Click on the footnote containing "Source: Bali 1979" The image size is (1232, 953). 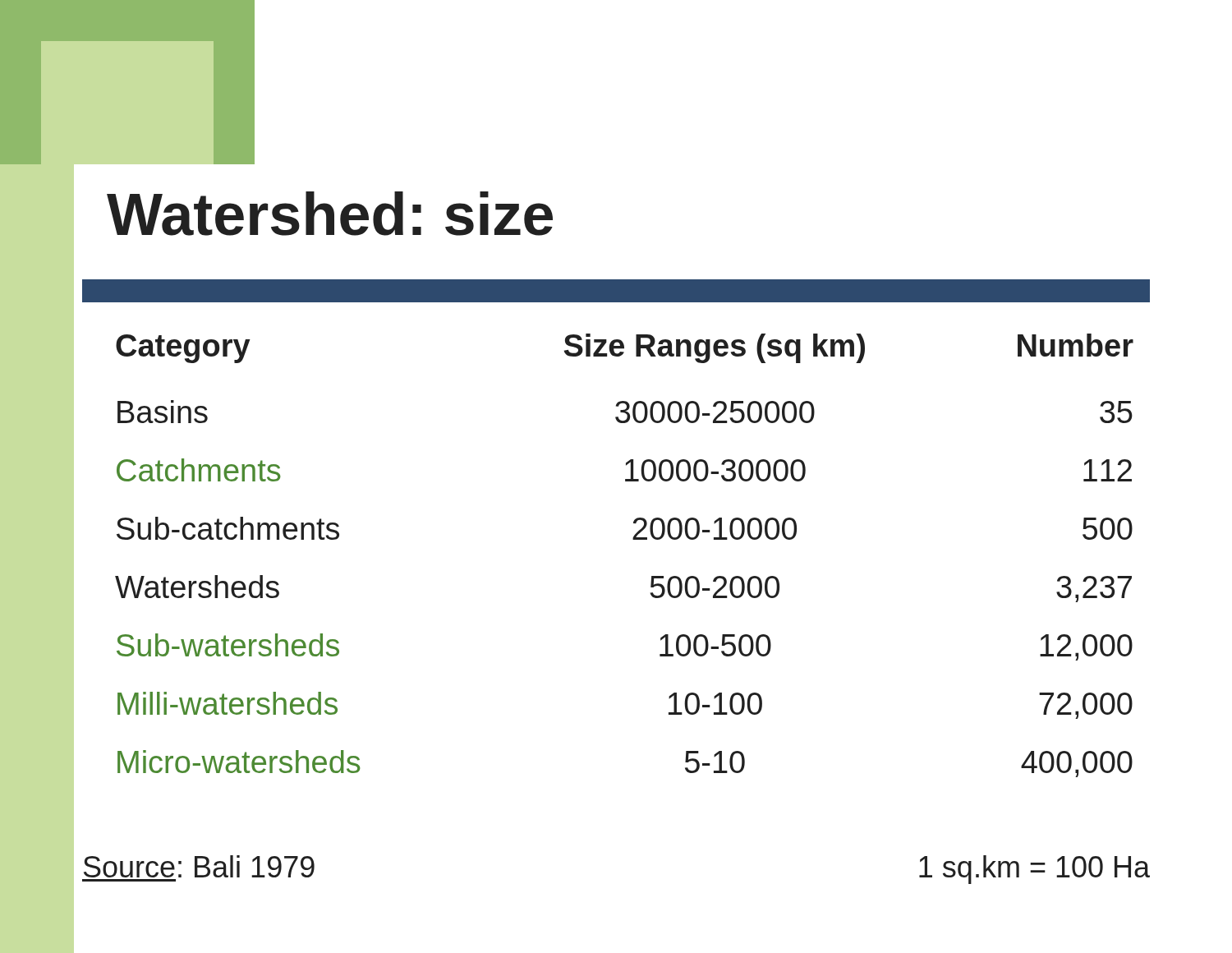tap(199, 867)
